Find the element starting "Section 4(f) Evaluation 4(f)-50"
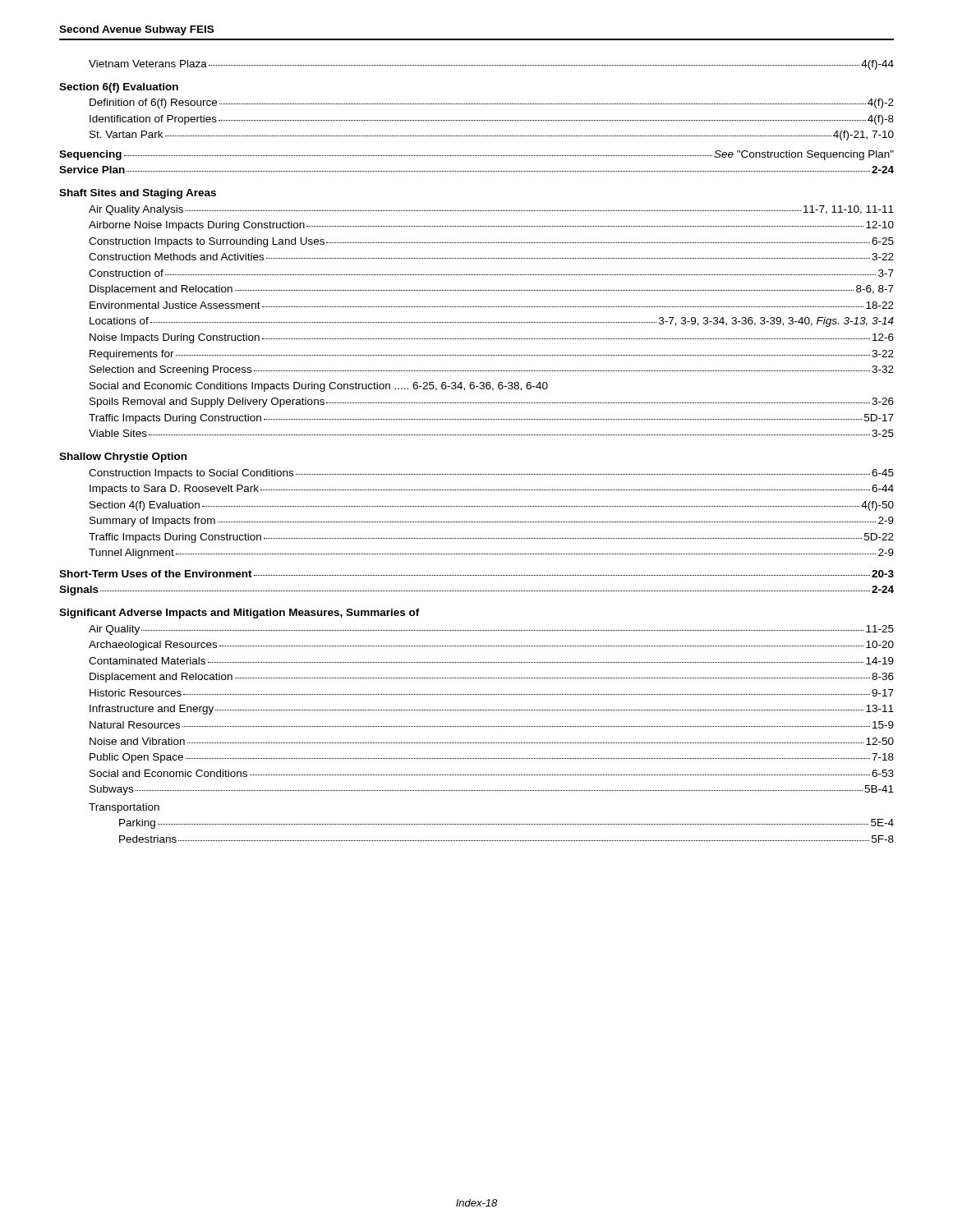 point(491,505)
